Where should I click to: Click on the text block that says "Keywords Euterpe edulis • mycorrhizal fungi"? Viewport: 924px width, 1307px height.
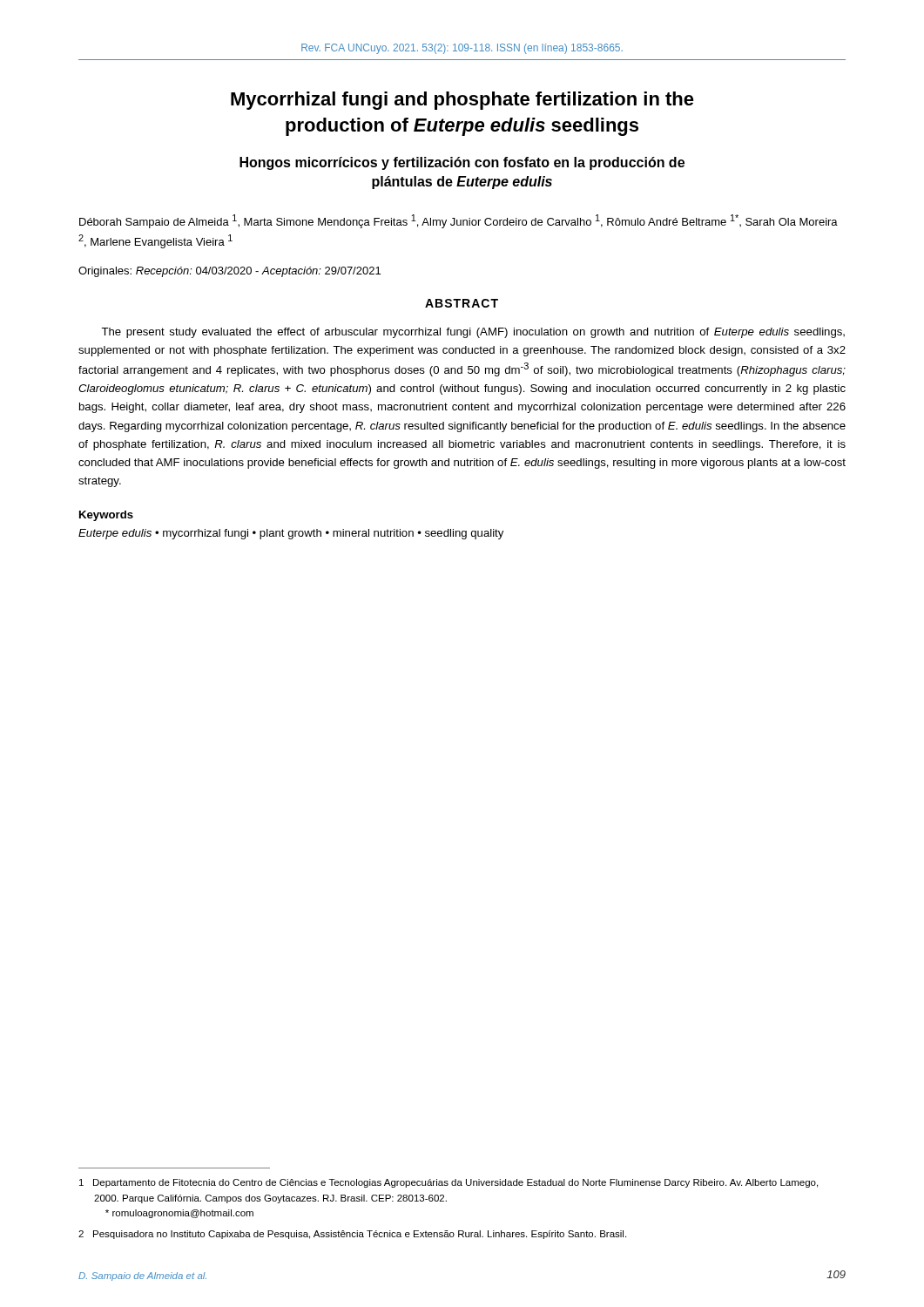click(291, 524)
